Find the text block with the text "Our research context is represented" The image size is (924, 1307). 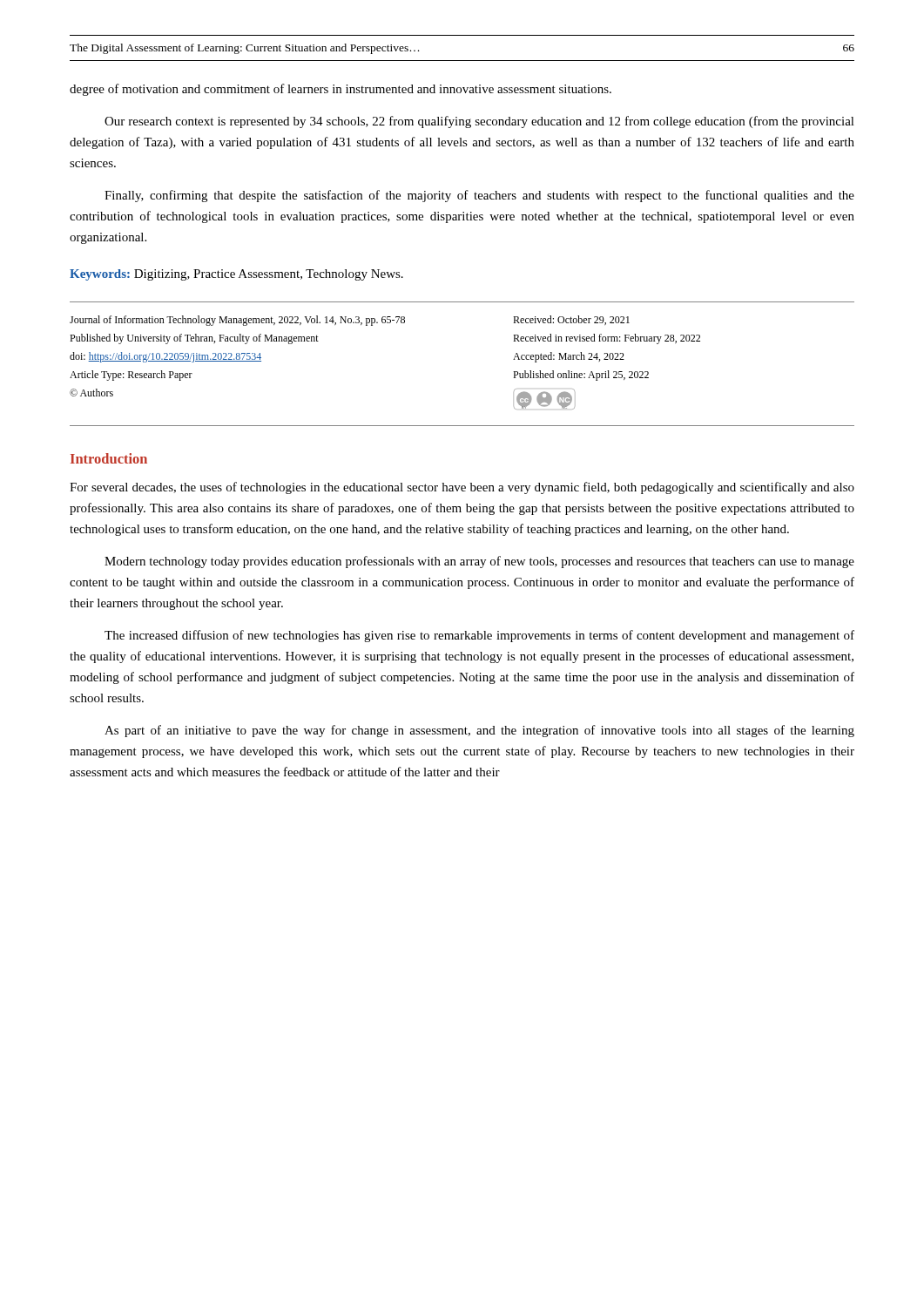click(462, 142)
